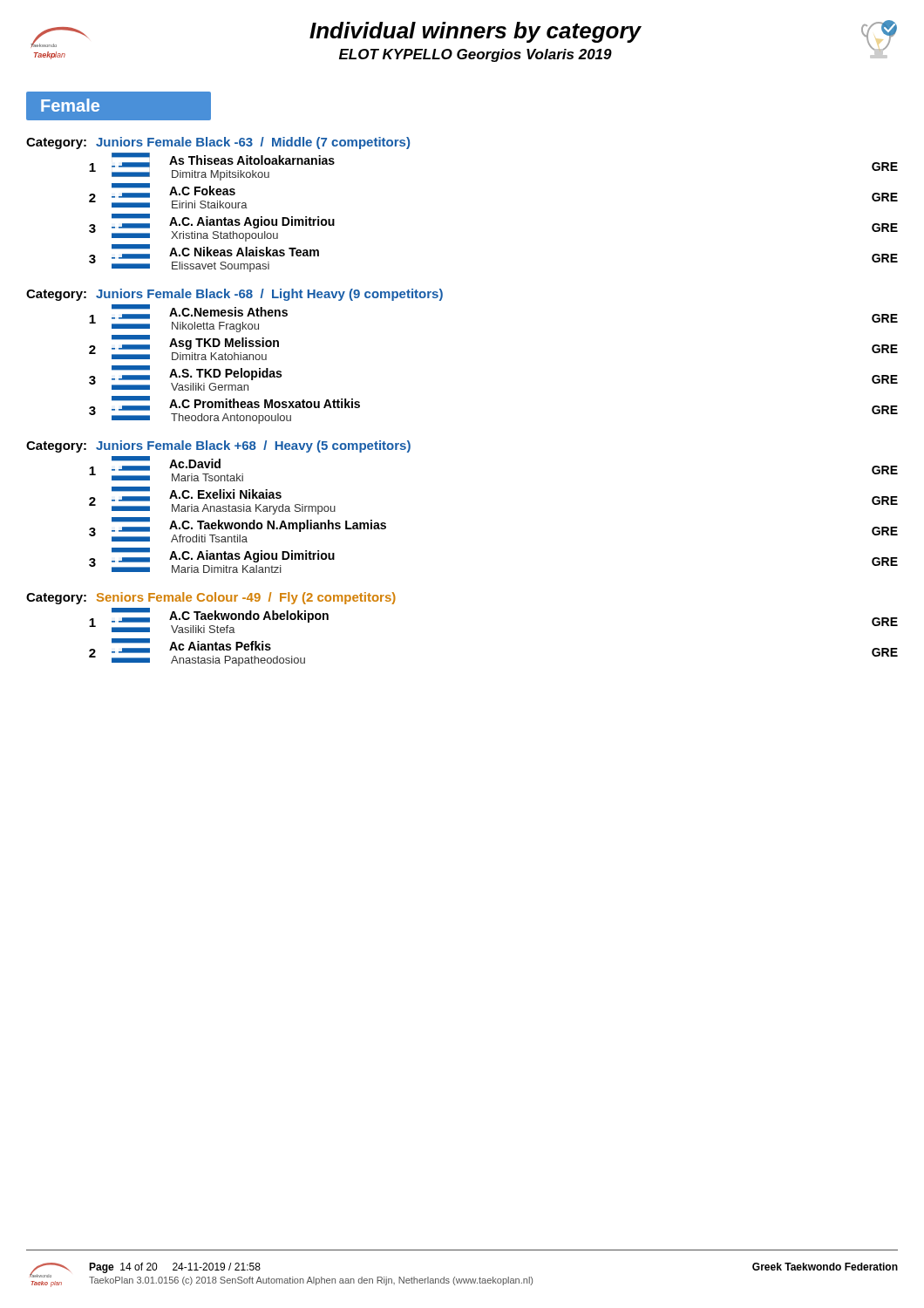This screenshot has height=1308, width=924.
Task: Point to the section header beginning "Category: Juniors Female Black -63 /"
Action: click(x=218, y=142)
